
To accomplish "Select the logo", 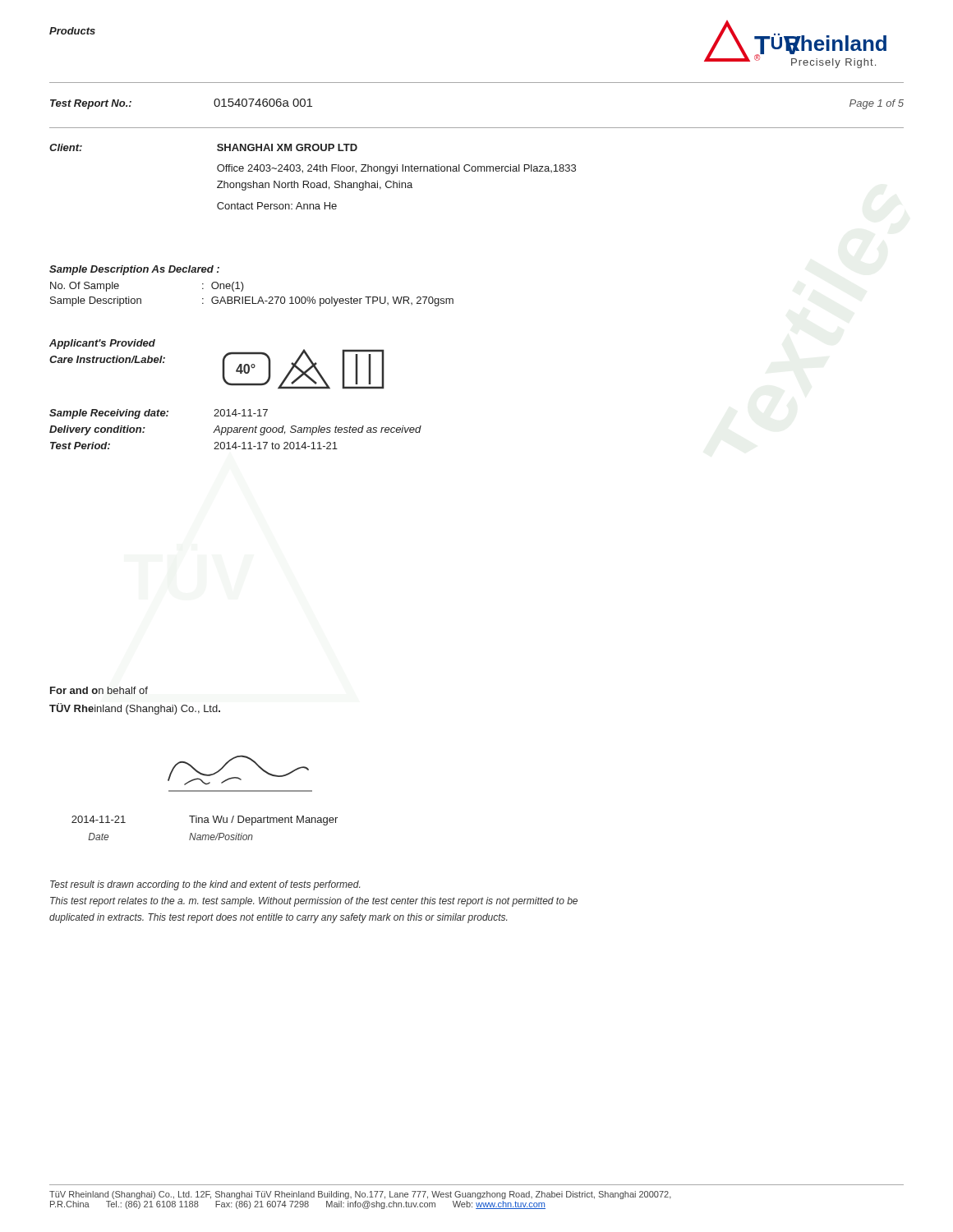I will tap(793, 45).
